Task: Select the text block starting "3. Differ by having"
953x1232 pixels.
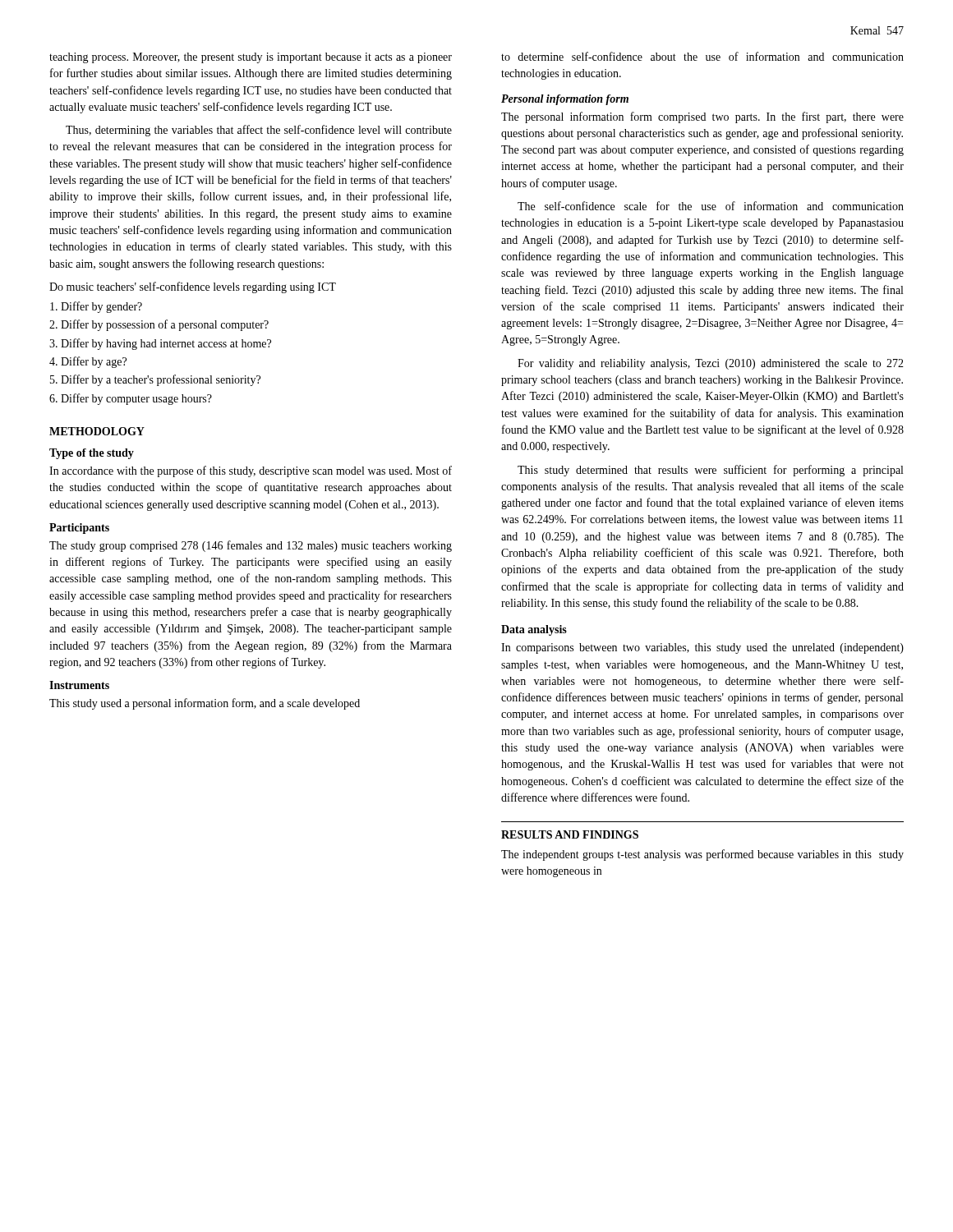Action: pyautogui.click(x=160, y=343)
